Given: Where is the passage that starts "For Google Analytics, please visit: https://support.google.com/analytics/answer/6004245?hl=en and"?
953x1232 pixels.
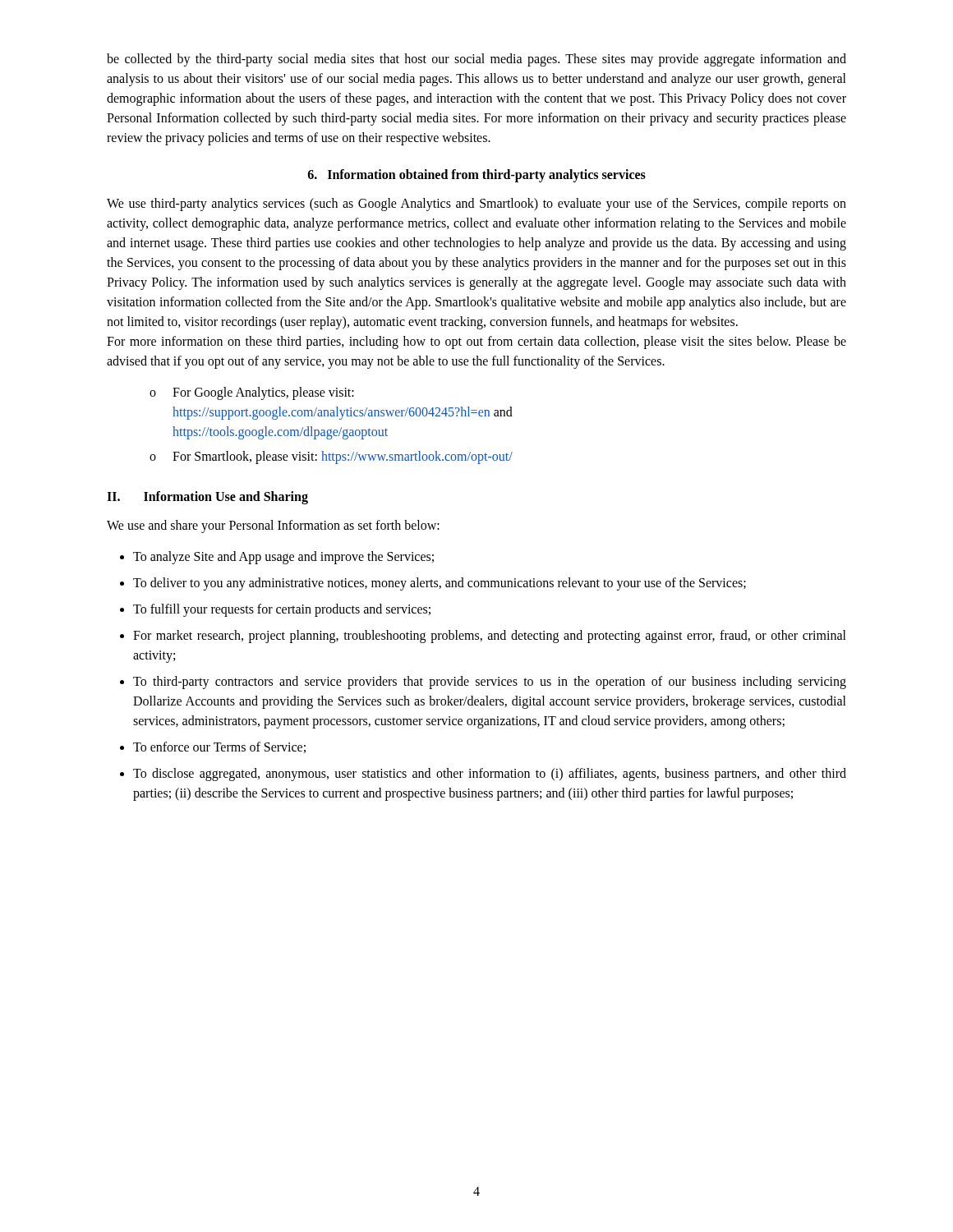Looking at the screenshot, I should (x=509, y=412).
